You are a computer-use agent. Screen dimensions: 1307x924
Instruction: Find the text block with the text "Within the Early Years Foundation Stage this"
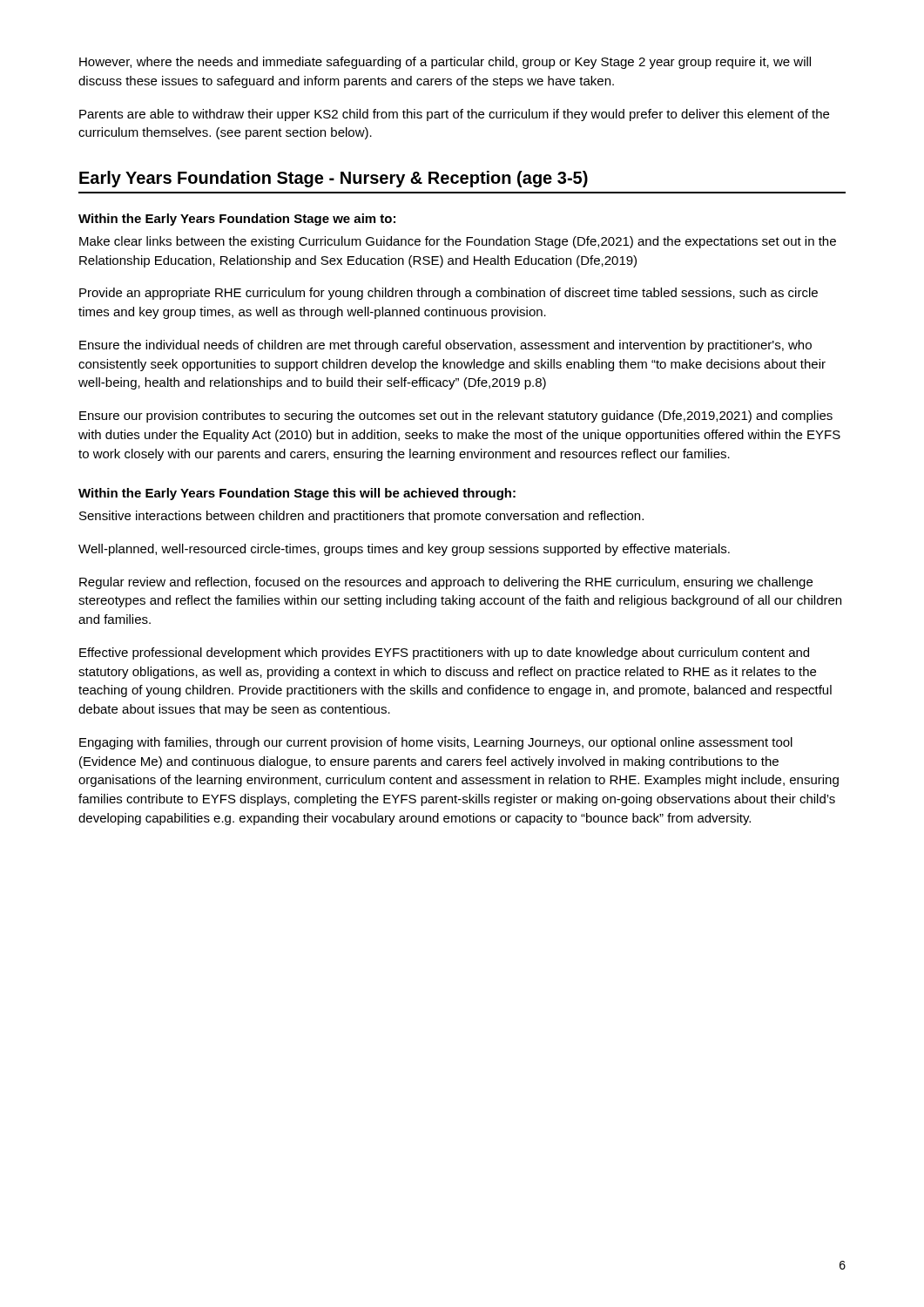coord(462,503)
